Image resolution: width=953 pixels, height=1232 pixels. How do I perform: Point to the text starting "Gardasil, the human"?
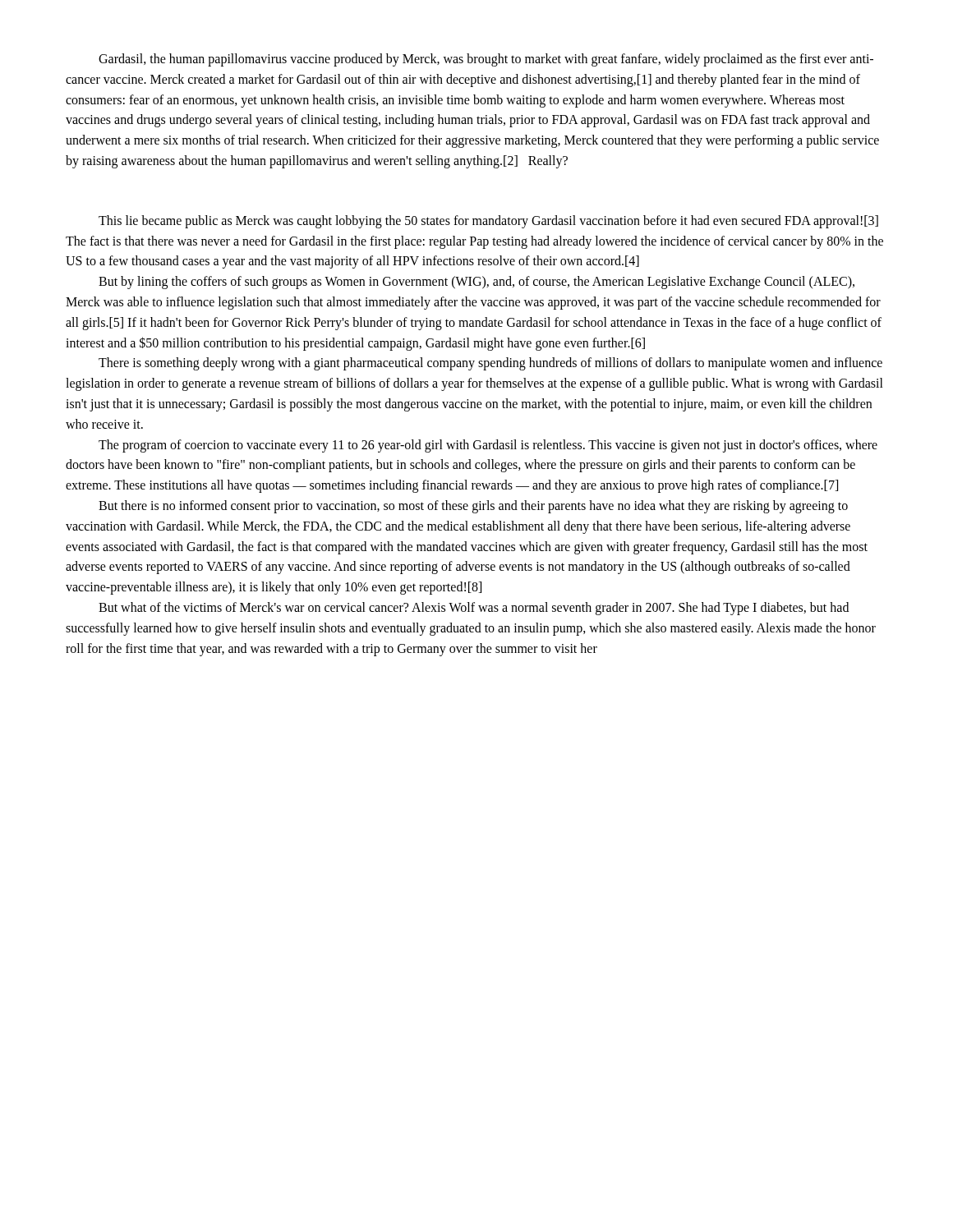(x=476, y=110)
